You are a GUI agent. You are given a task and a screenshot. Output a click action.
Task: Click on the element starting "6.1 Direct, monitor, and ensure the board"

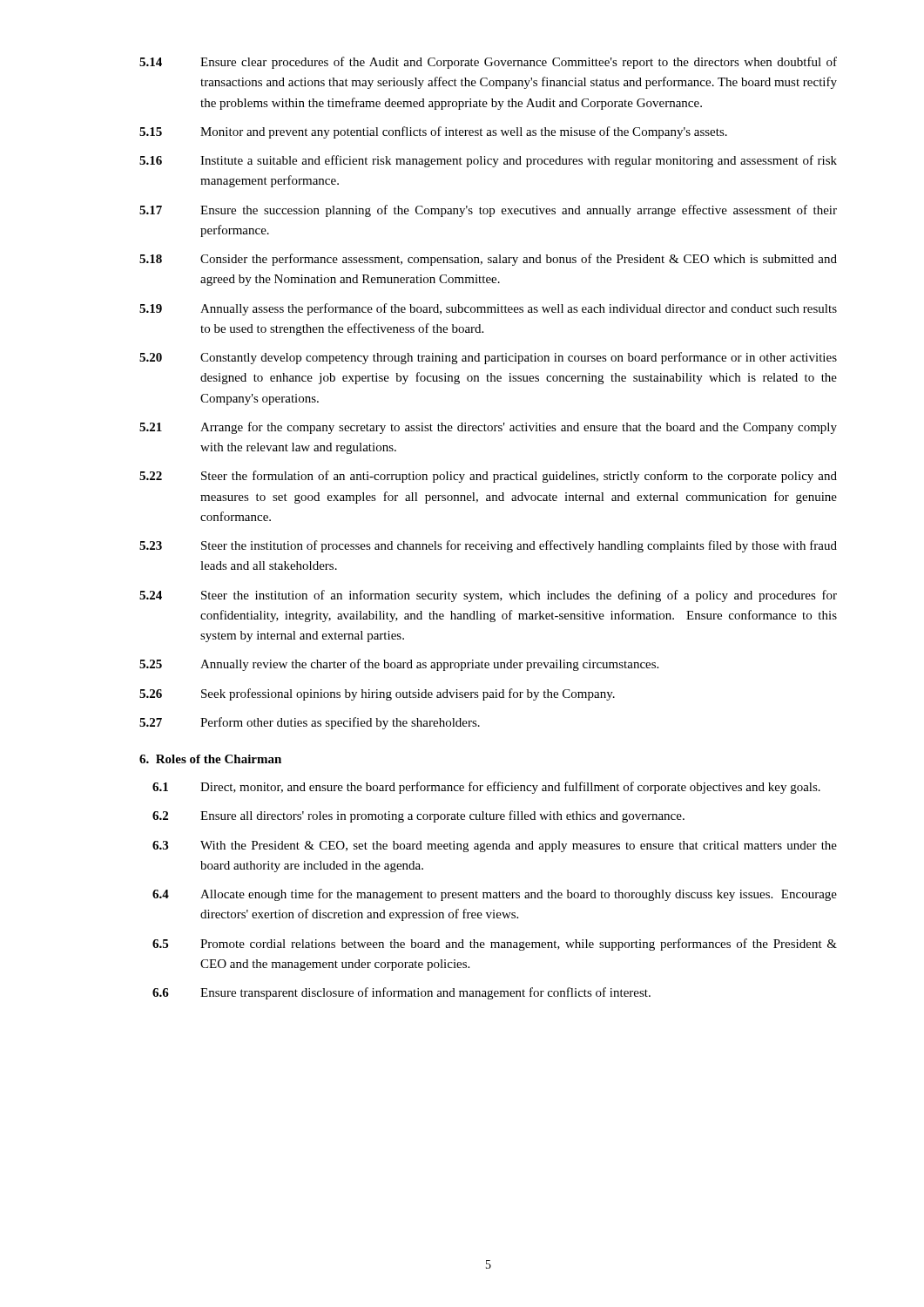pos(488,787)
